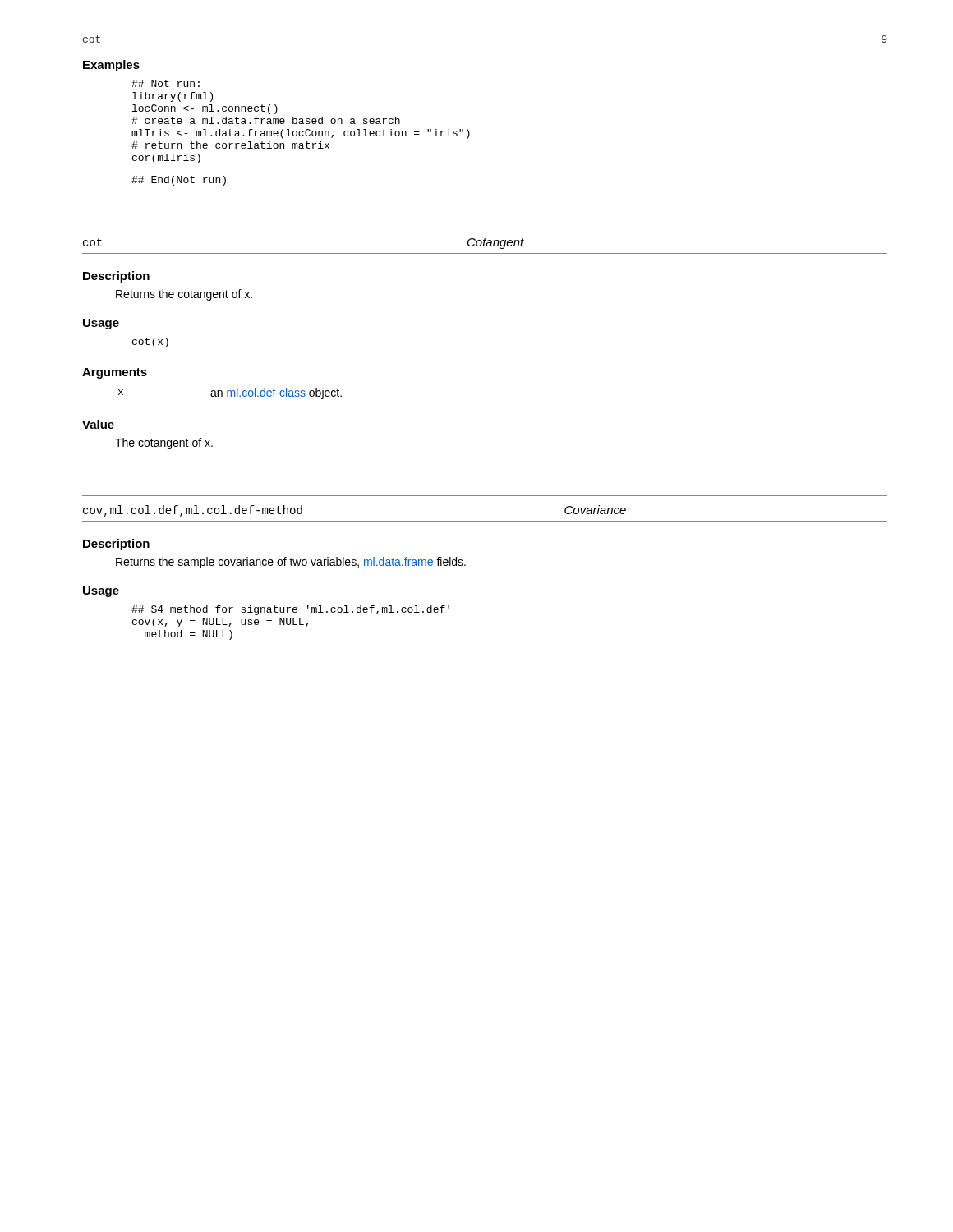Screen dimensions: 1232x953
Task: Navigate to the text block starting "cot Cotangent"
Action: pyautogui.click(x=485, y=242)
